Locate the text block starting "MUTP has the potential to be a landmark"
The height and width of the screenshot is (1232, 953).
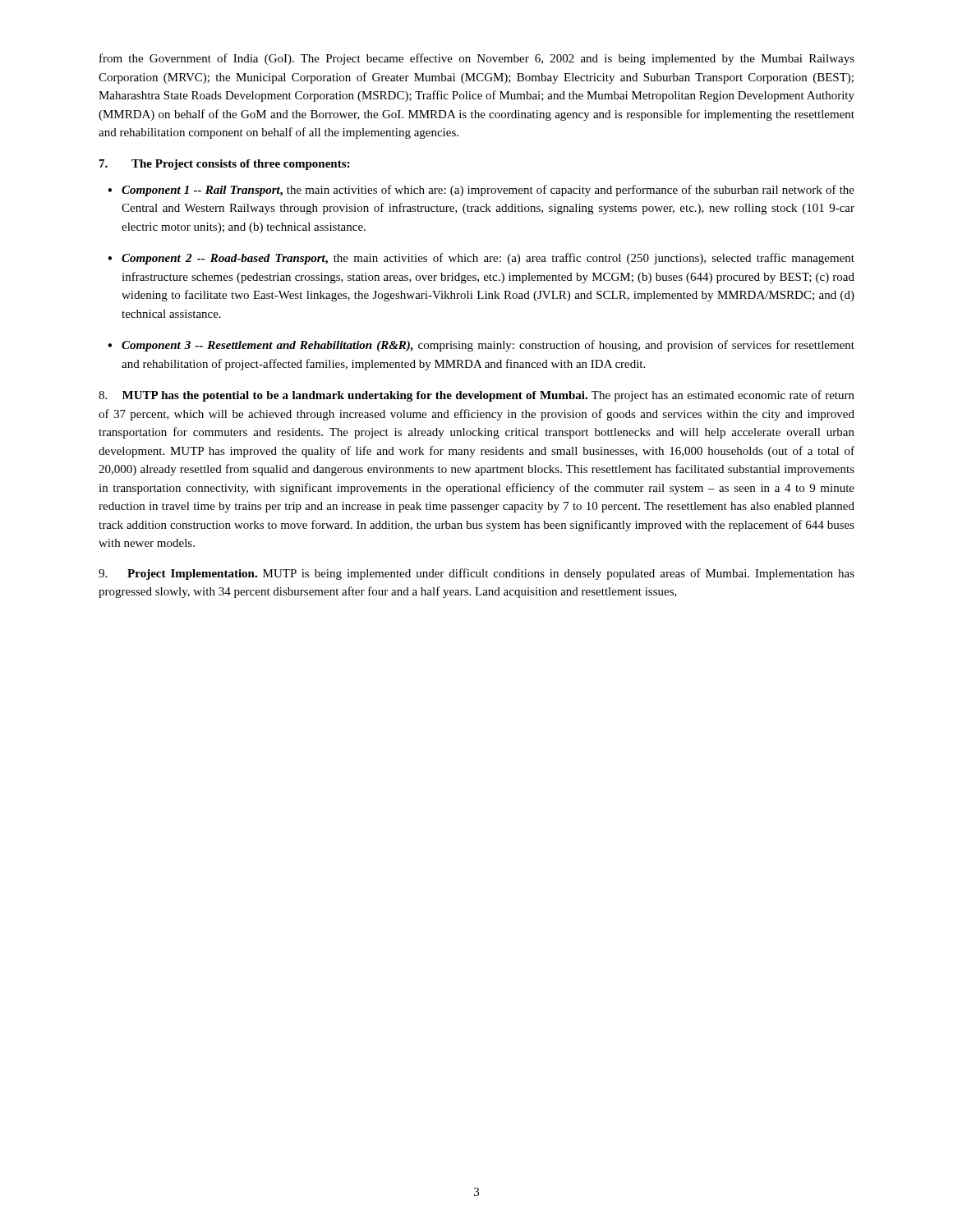point(476,469)
